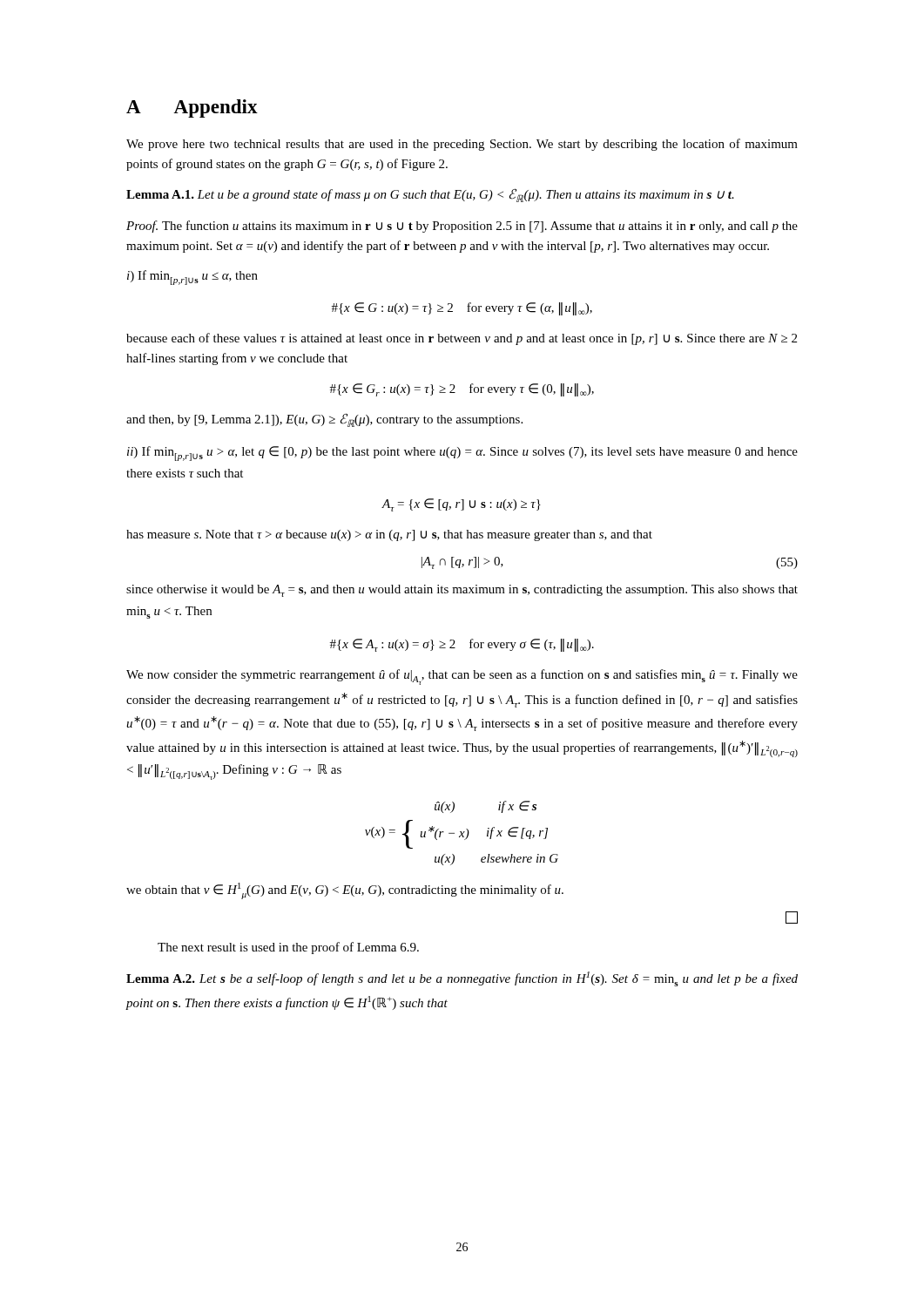The height and width of the screenshot is (1307, 924).
Task: Click on the passage starting "v(x) = { û(x) if x ∈"
Action: pos(462,832)
